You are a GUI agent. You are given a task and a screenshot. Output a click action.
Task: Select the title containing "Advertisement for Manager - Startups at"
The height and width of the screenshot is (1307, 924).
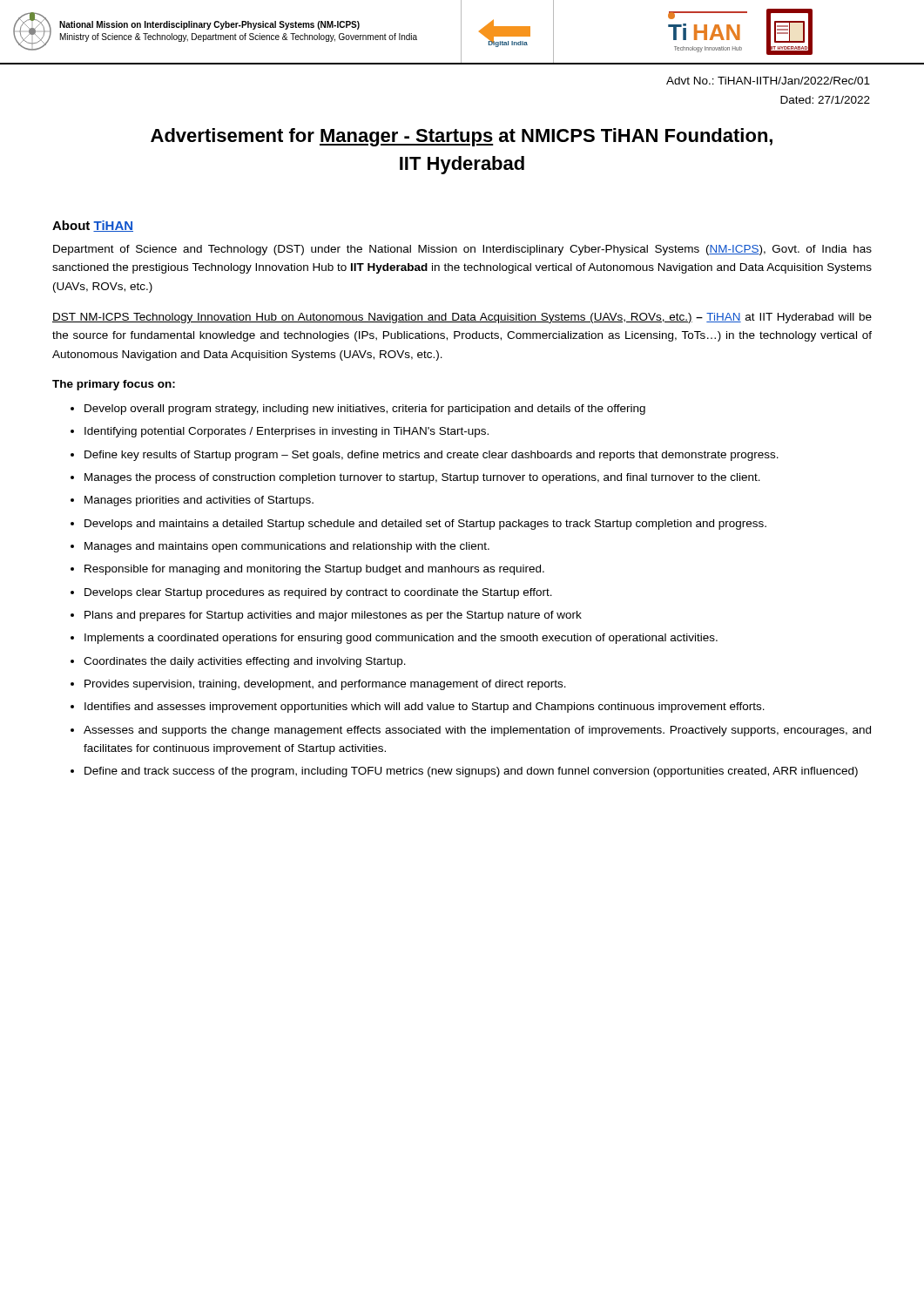point(462,150)
